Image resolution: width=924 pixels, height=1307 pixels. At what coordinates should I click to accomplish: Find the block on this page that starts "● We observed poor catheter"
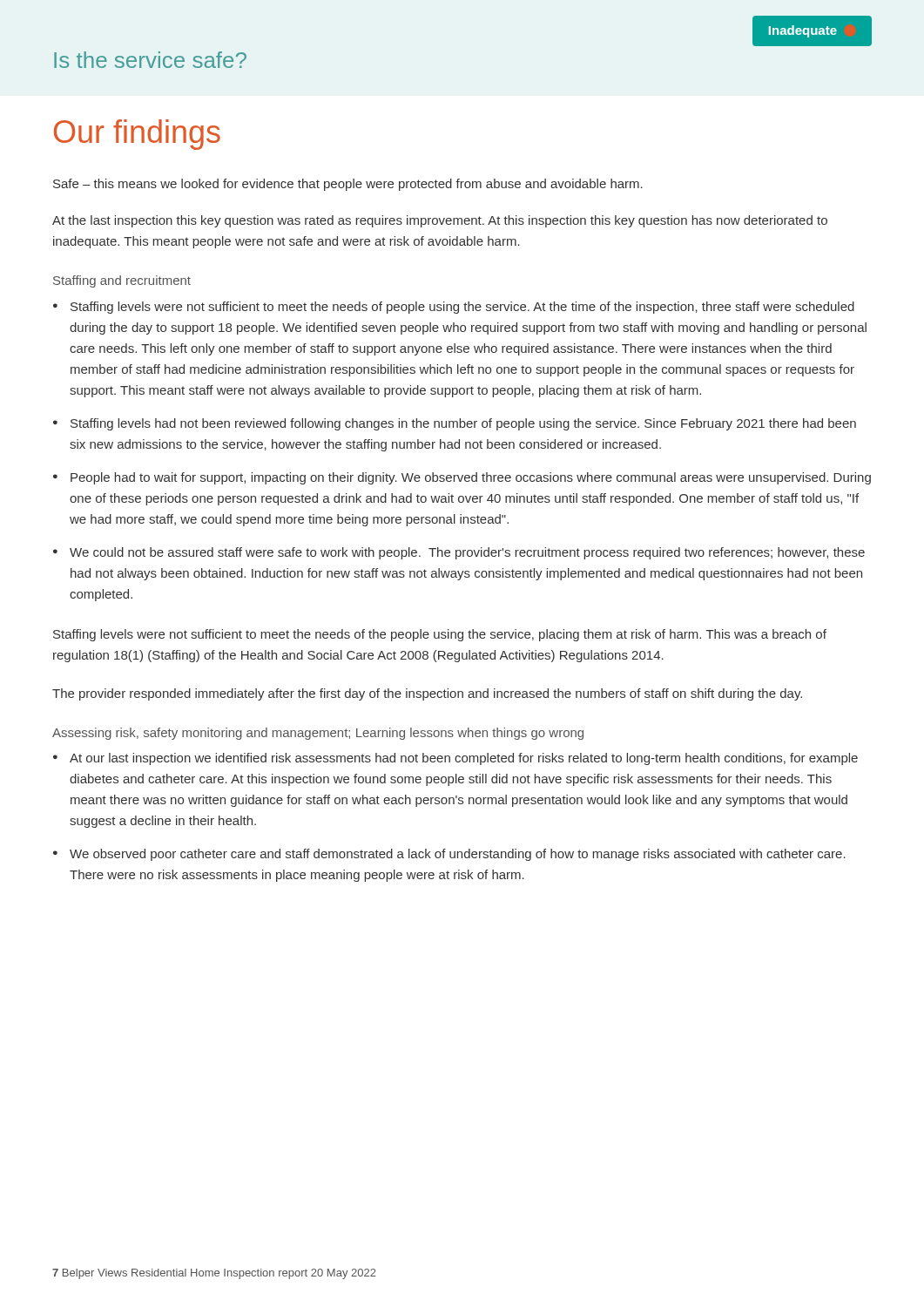449,864
